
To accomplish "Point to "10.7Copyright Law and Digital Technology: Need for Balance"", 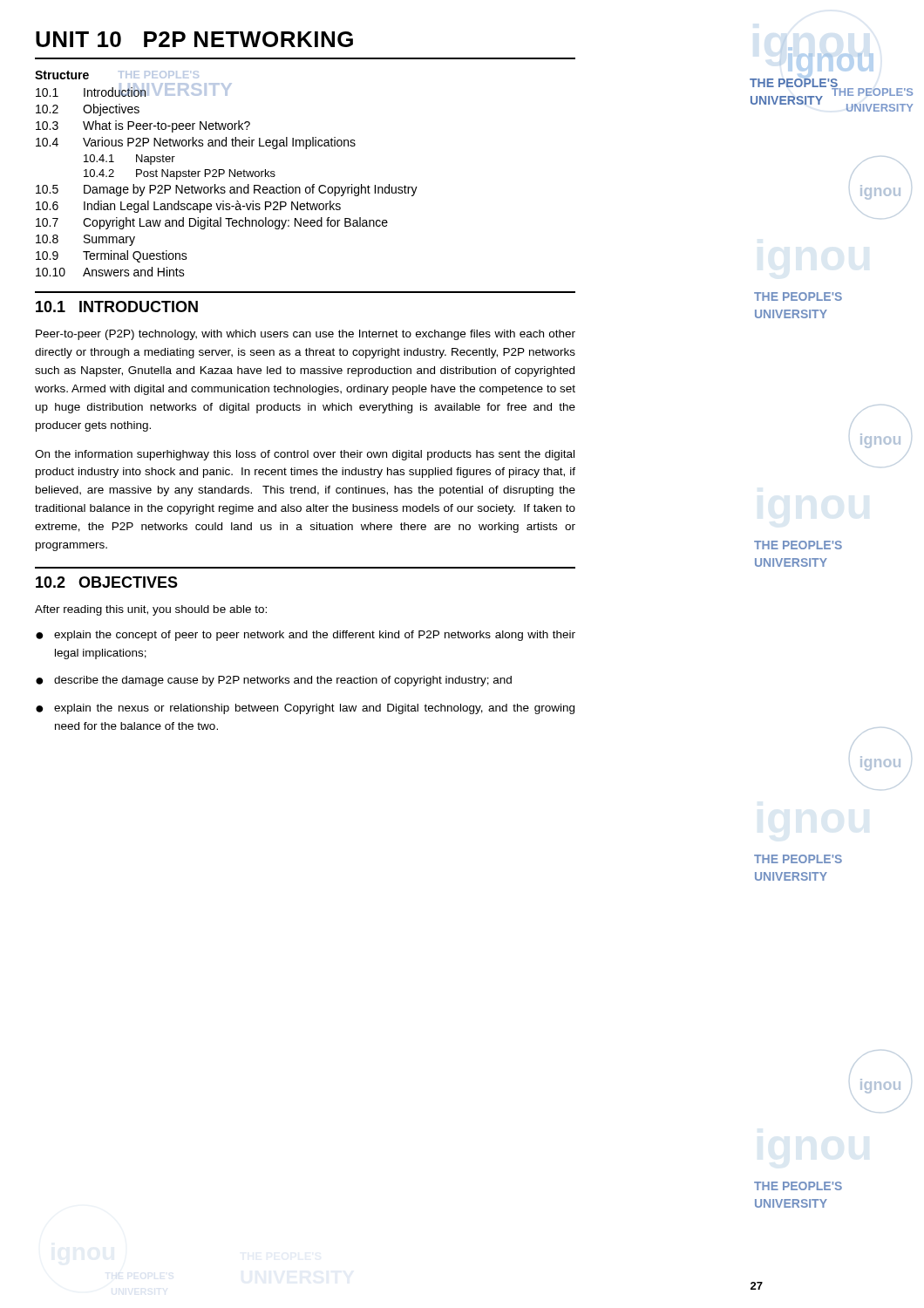I will point(211,222).
